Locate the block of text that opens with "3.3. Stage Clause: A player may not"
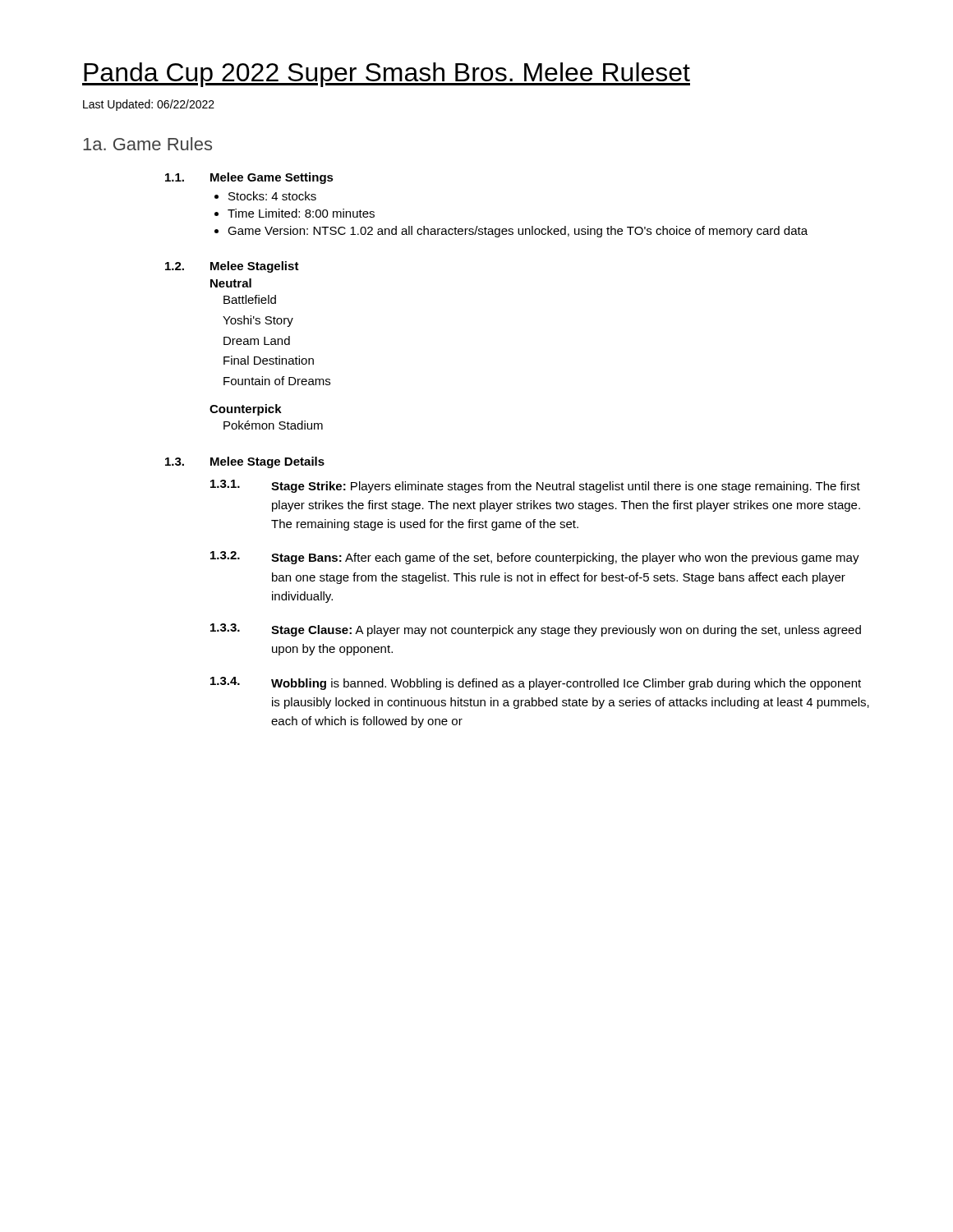 point(540,639)
